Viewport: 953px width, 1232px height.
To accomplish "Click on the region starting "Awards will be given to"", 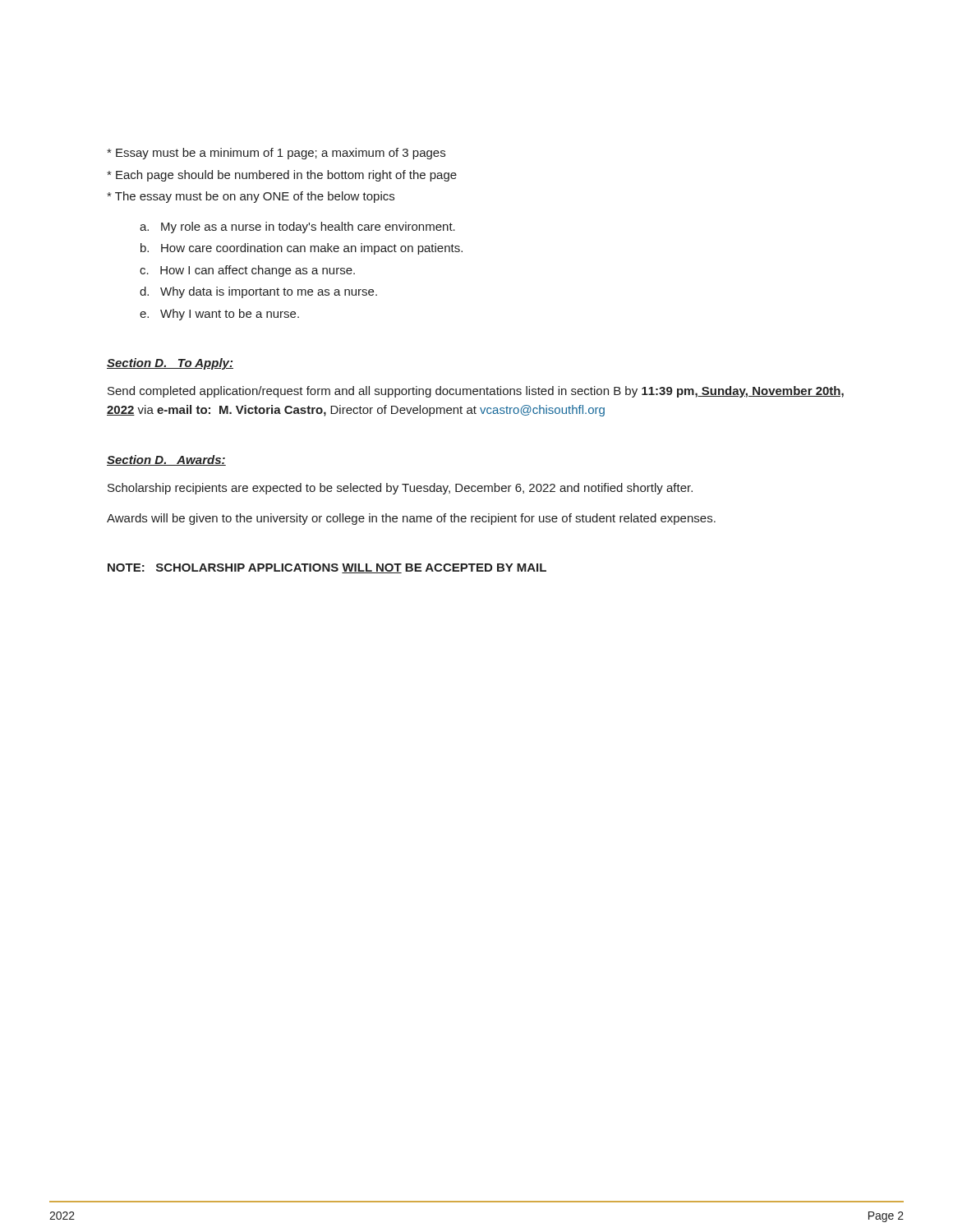I will click(x=412, y=518).
